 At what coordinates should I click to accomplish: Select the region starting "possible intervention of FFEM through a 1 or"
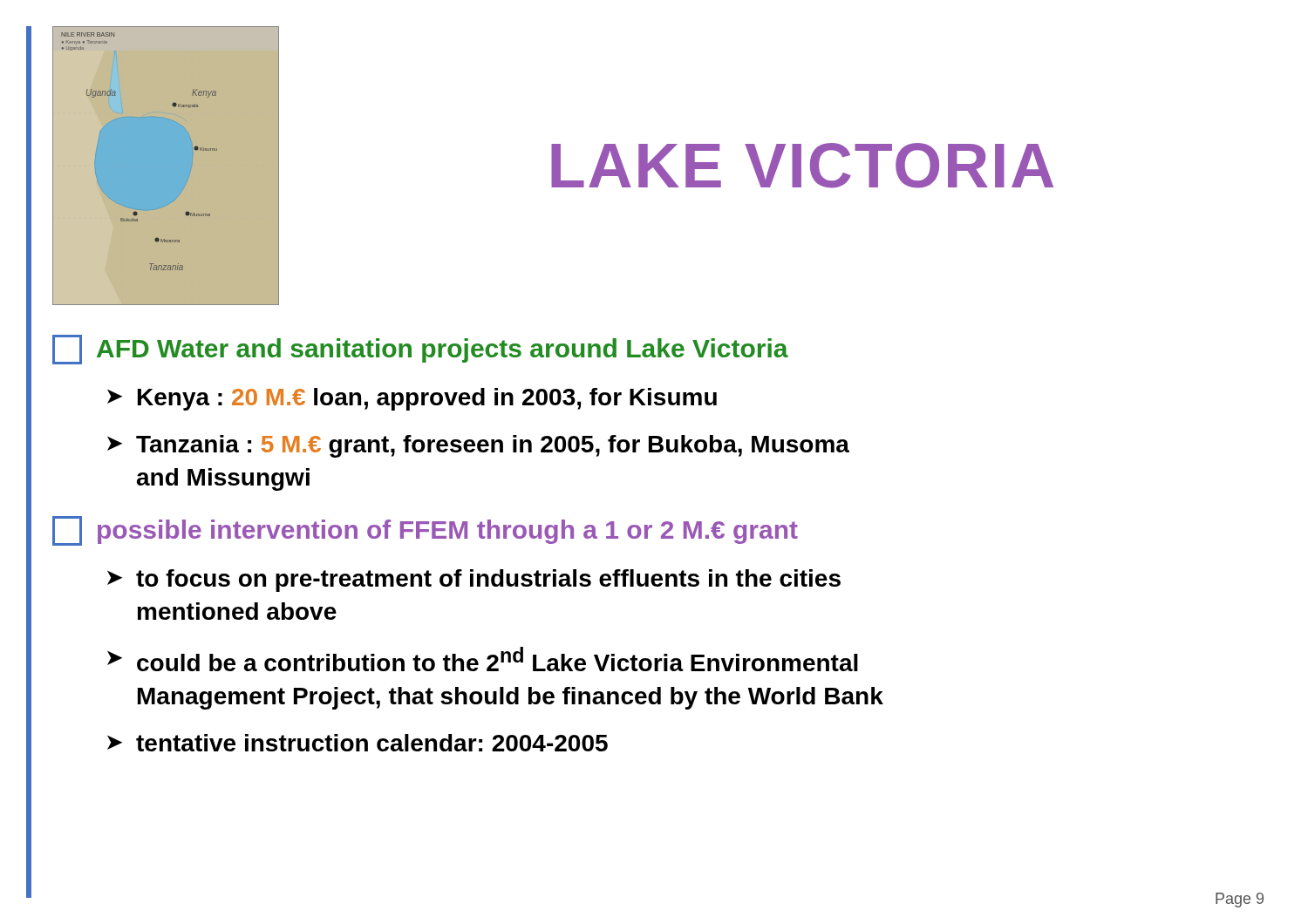(x=425, y=530)
